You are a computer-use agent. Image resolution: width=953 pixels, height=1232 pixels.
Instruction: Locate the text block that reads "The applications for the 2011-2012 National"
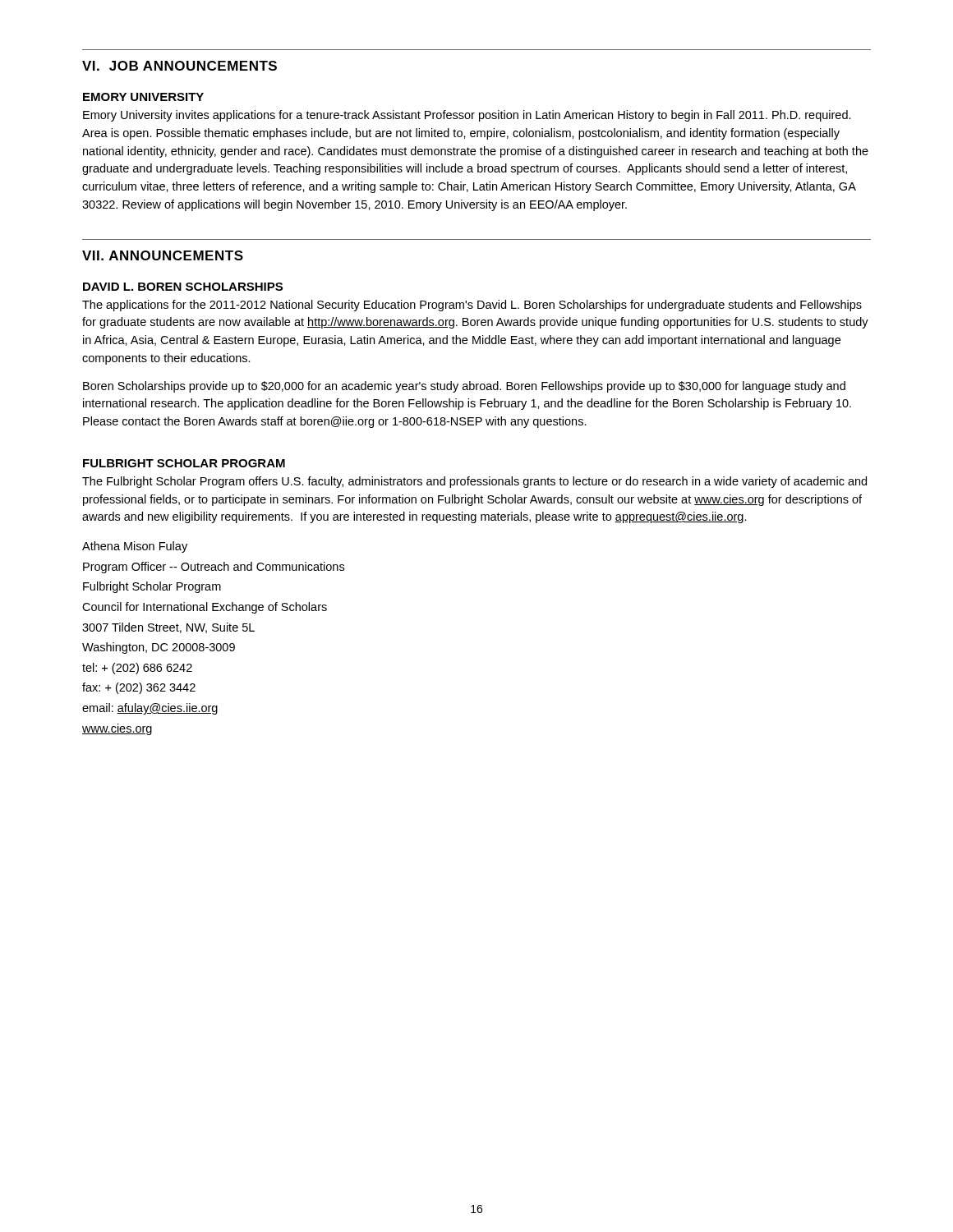point(472,306)
